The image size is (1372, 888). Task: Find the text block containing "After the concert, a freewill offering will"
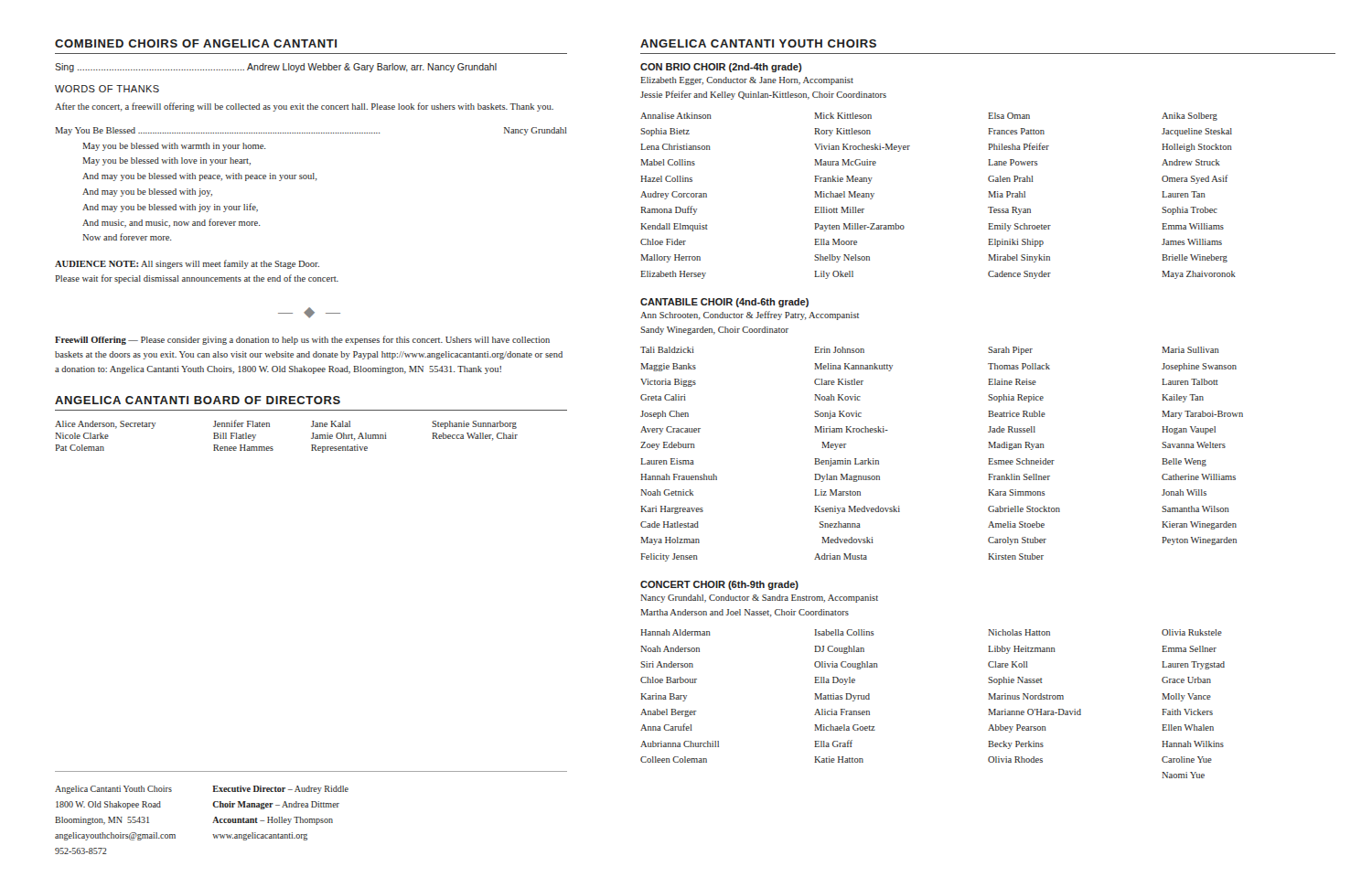304,107
